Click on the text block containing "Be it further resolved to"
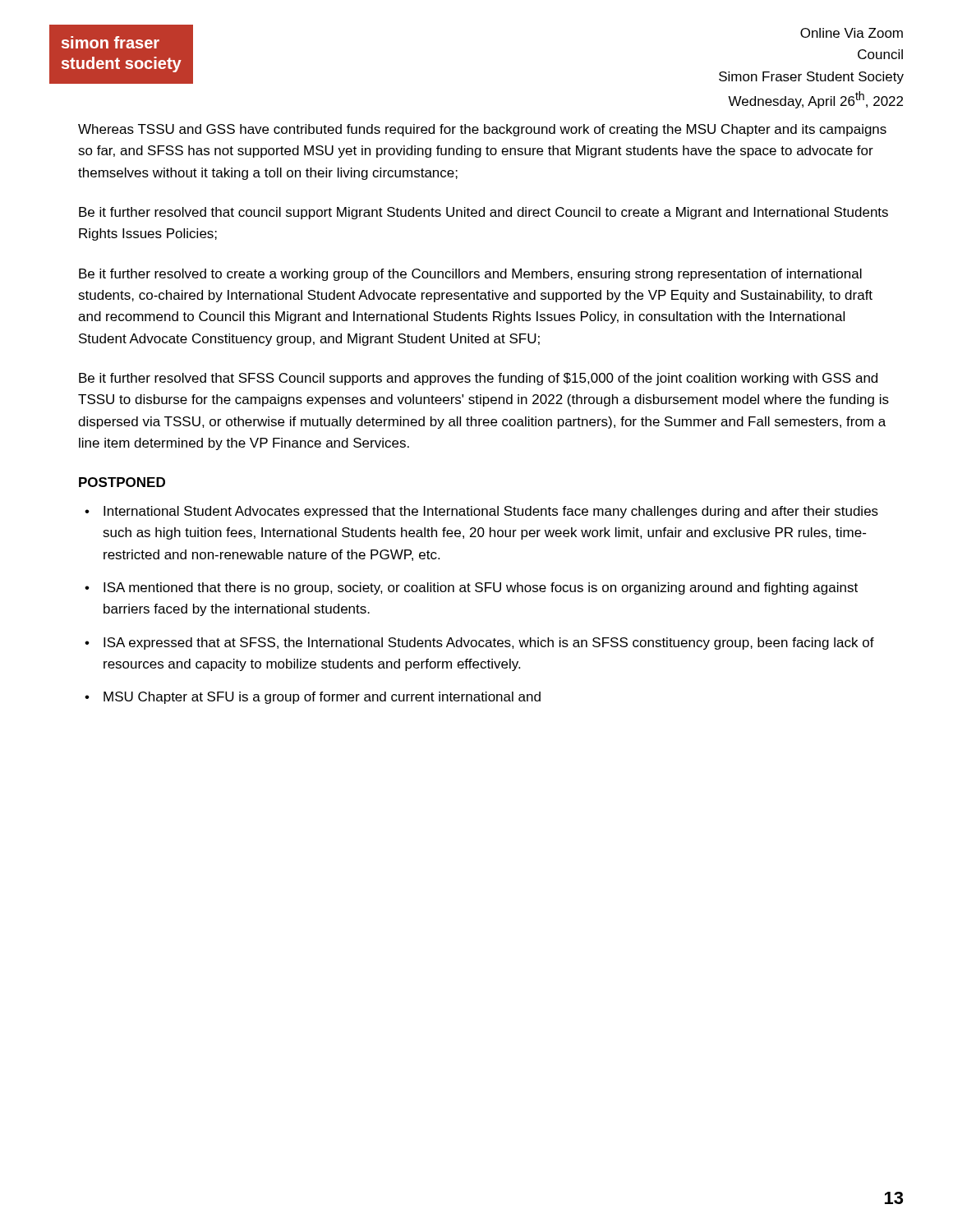Image resolution: width=953 pixels, height=1232 pixels. 475,306
